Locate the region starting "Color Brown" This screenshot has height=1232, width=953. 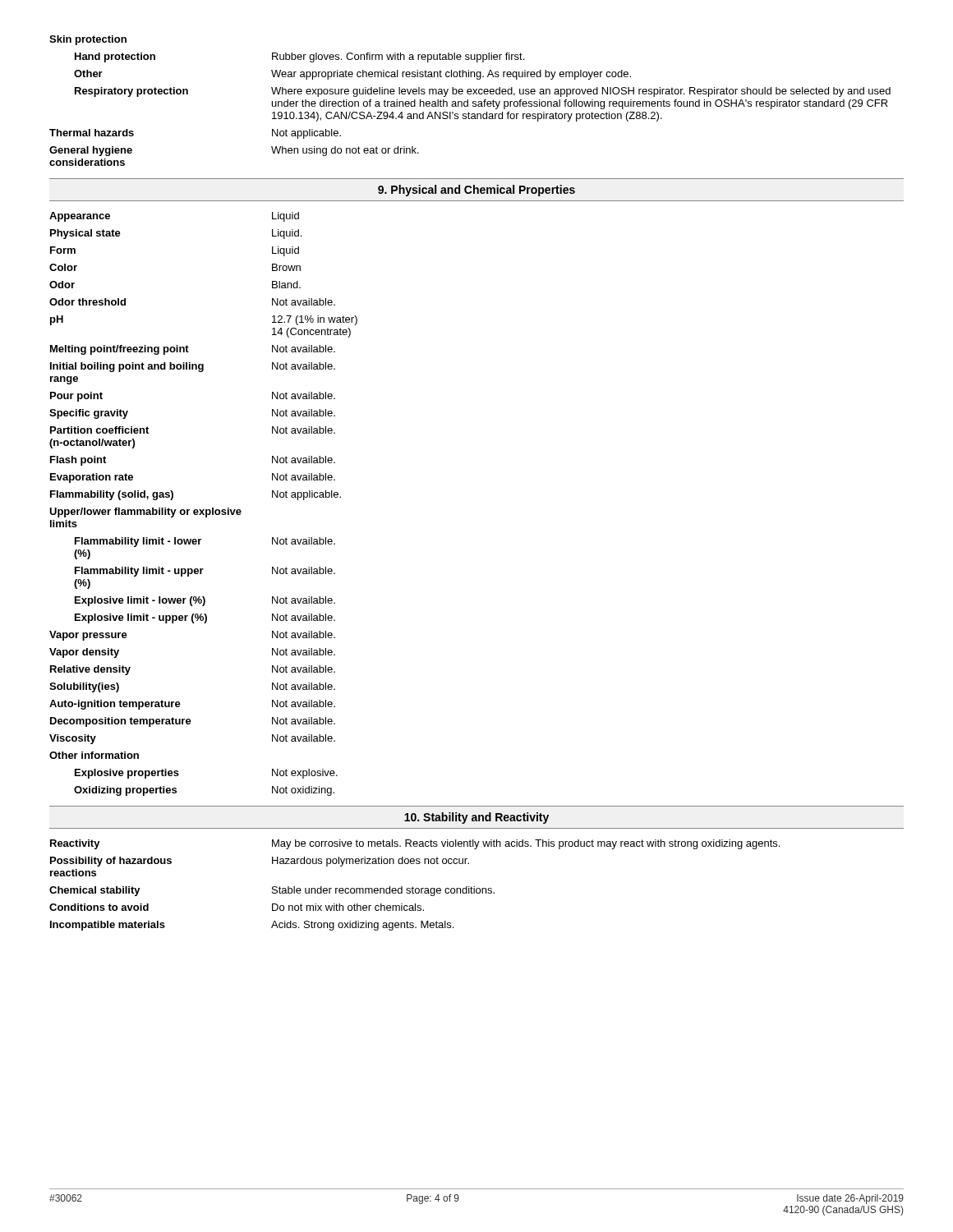(64, 267)
